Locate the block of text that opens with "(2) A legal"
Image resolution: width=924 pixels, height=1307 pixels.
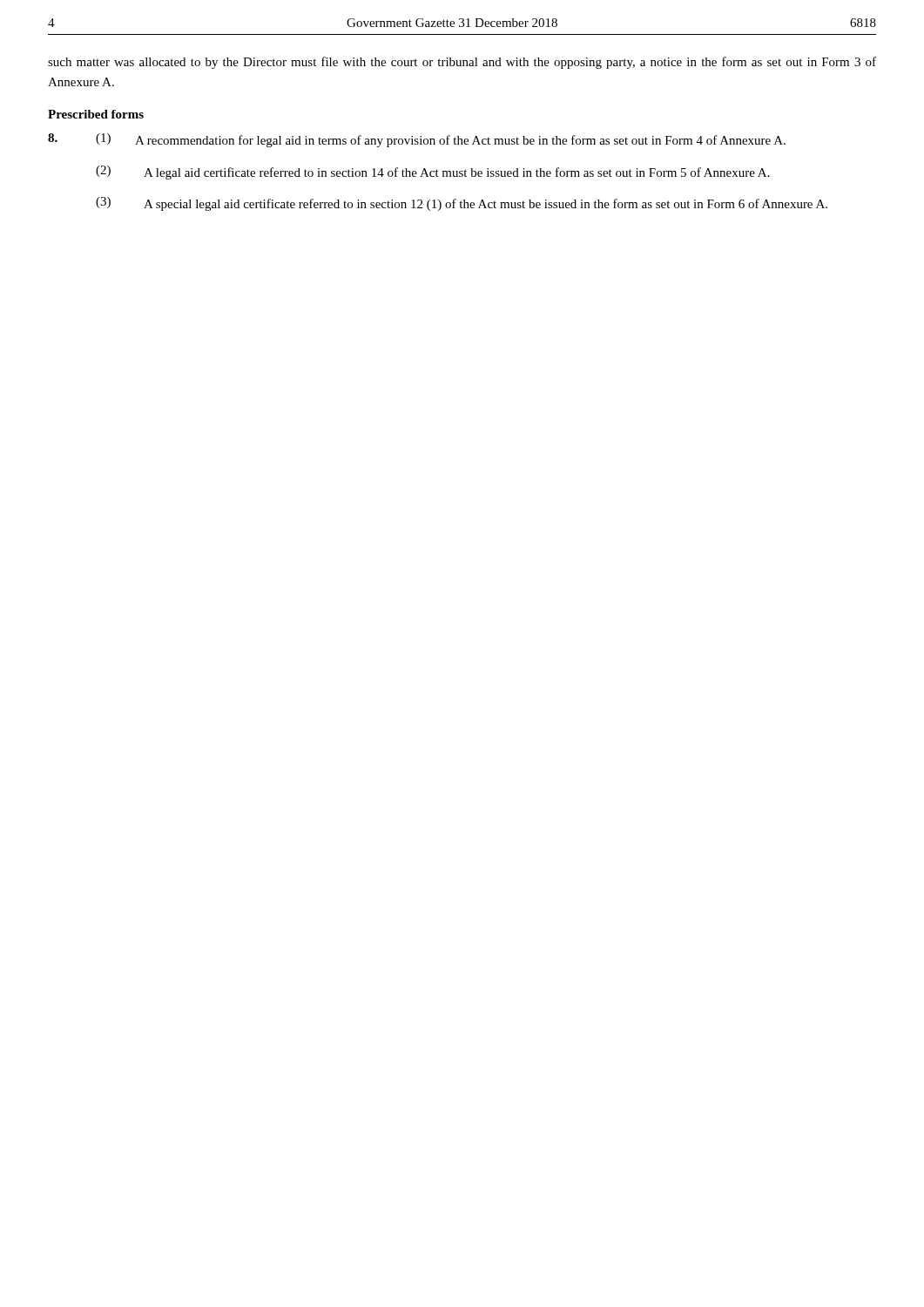point(462,172)
